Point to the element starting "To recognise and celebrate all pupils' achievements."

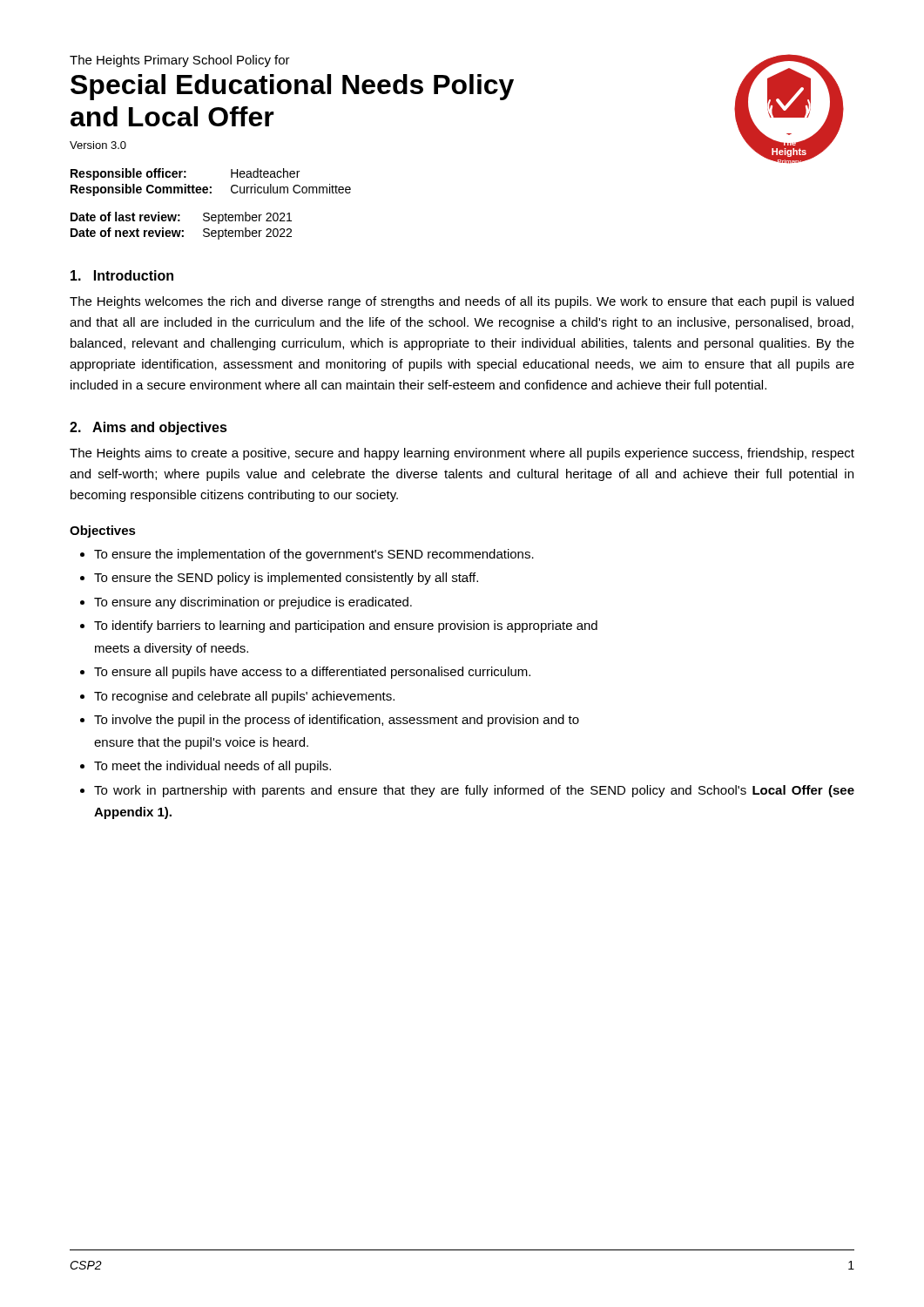point(245,695)
